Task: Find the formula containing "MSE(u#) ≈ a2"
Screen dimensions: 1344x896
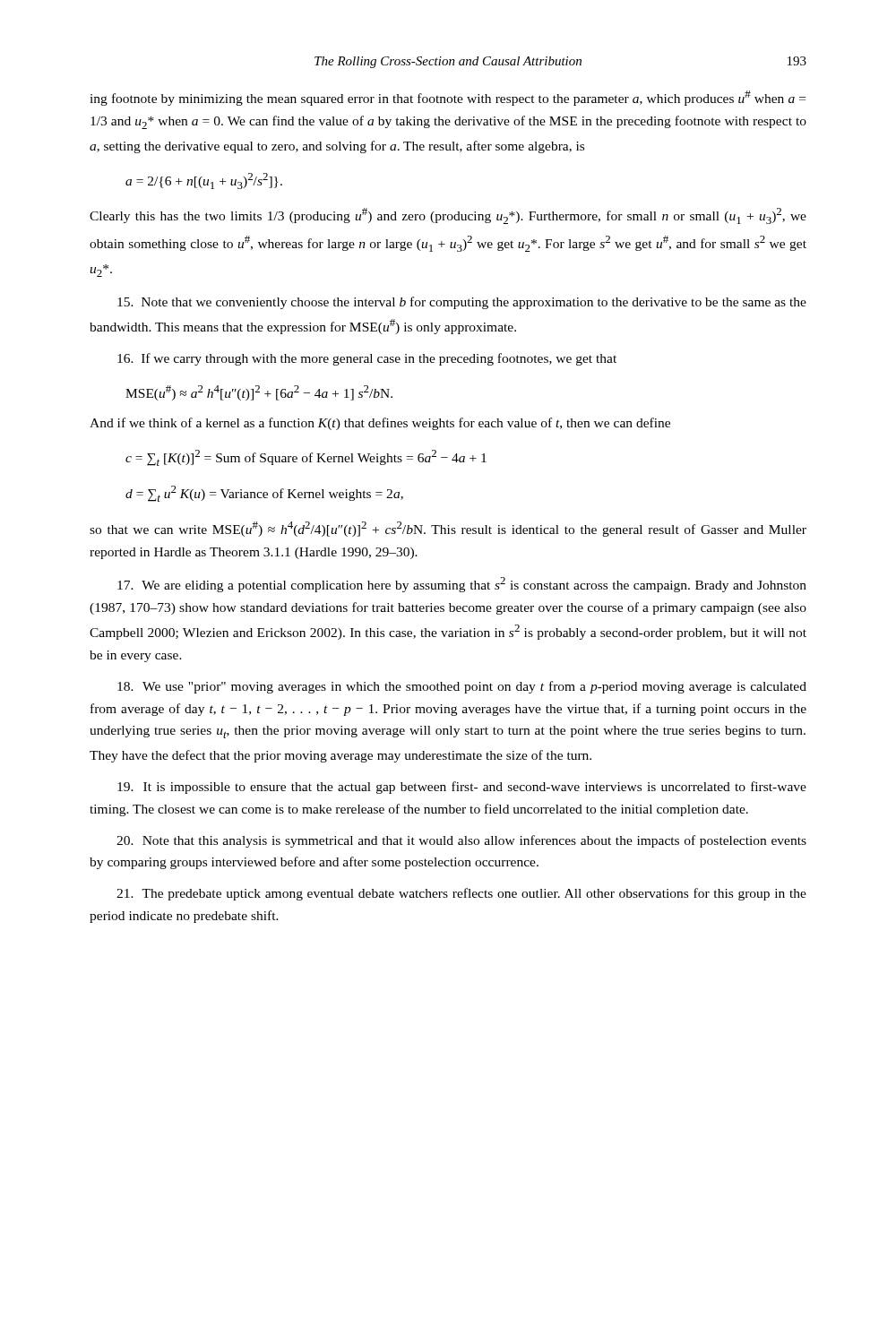Action: point(259,391)
